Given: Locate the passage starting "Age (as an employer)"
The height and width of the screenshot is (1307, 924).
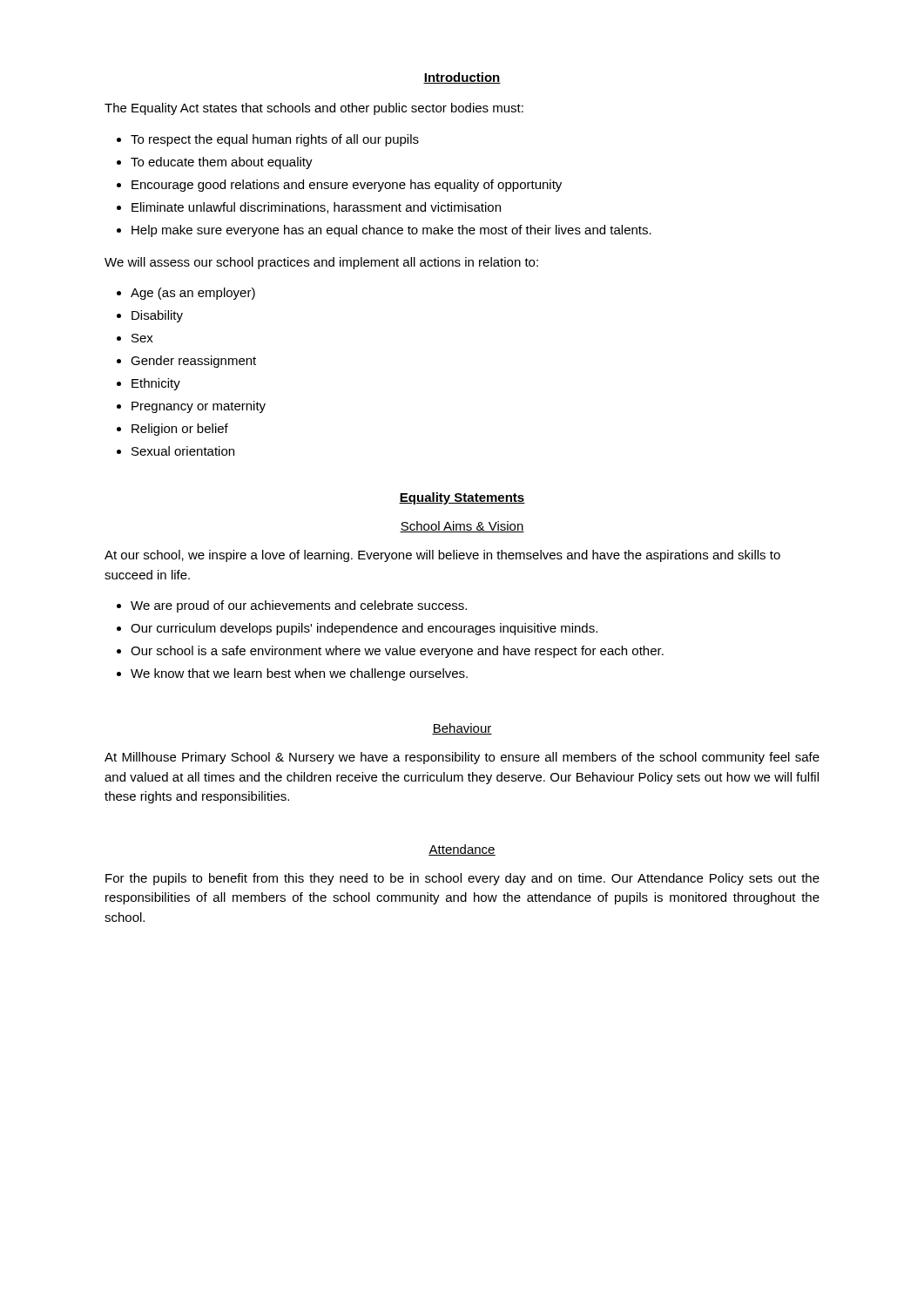Looking at the screenshot, I should [x=193, y=292].
